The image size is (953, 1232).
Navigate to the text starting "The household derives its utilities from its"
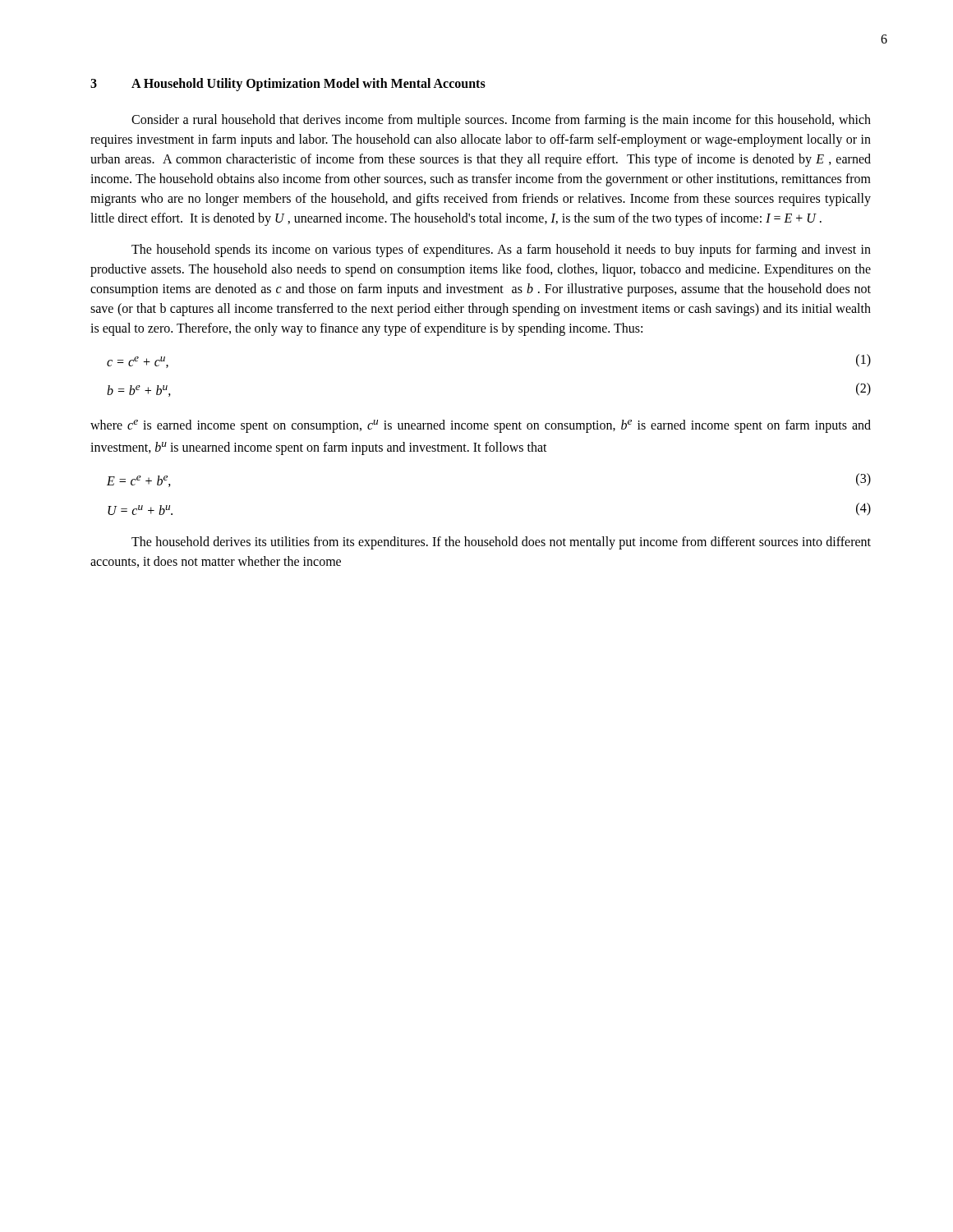tap(481, 552)
